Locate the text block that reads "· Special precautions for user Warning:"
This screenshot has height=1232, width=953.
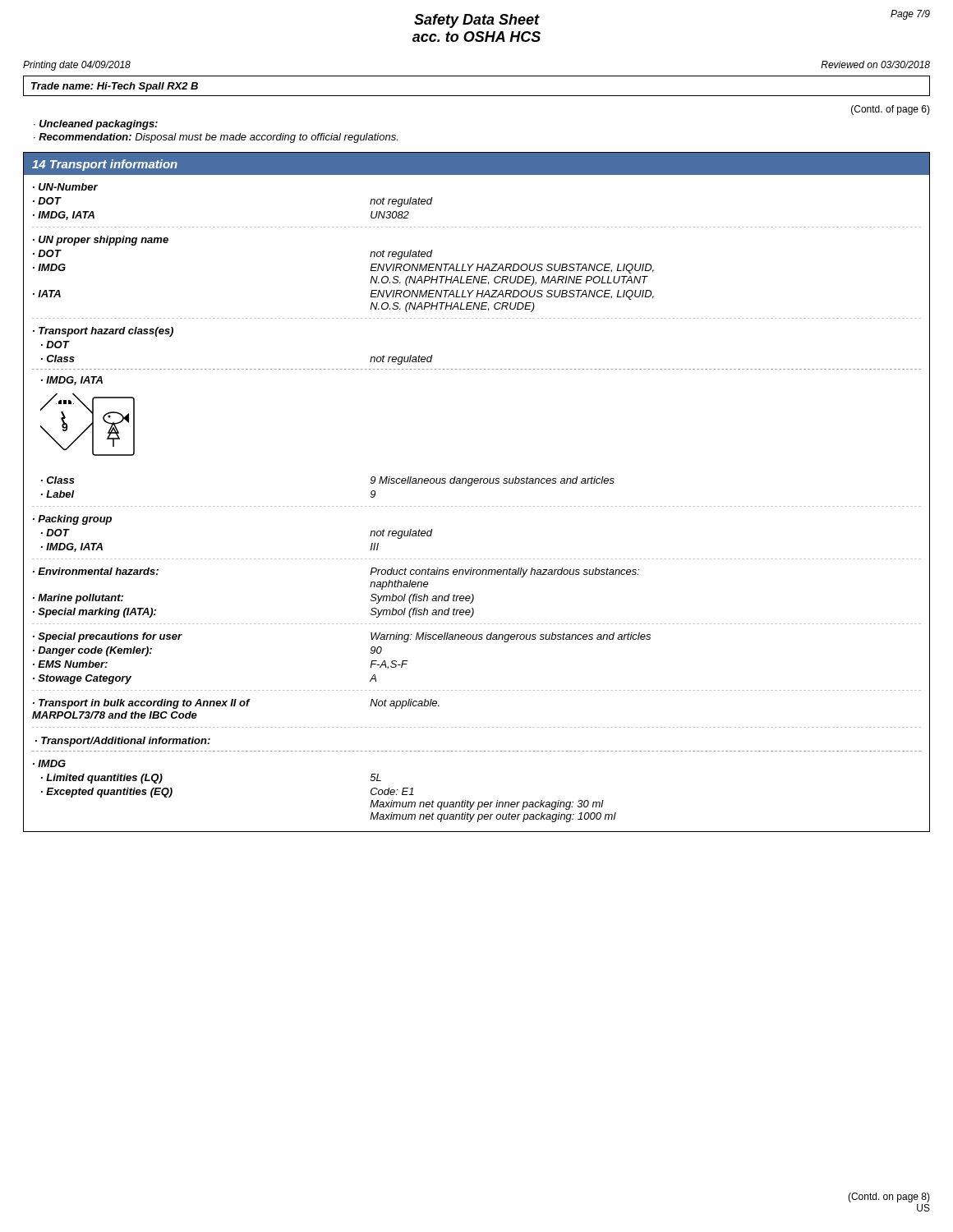click(115, 637)
